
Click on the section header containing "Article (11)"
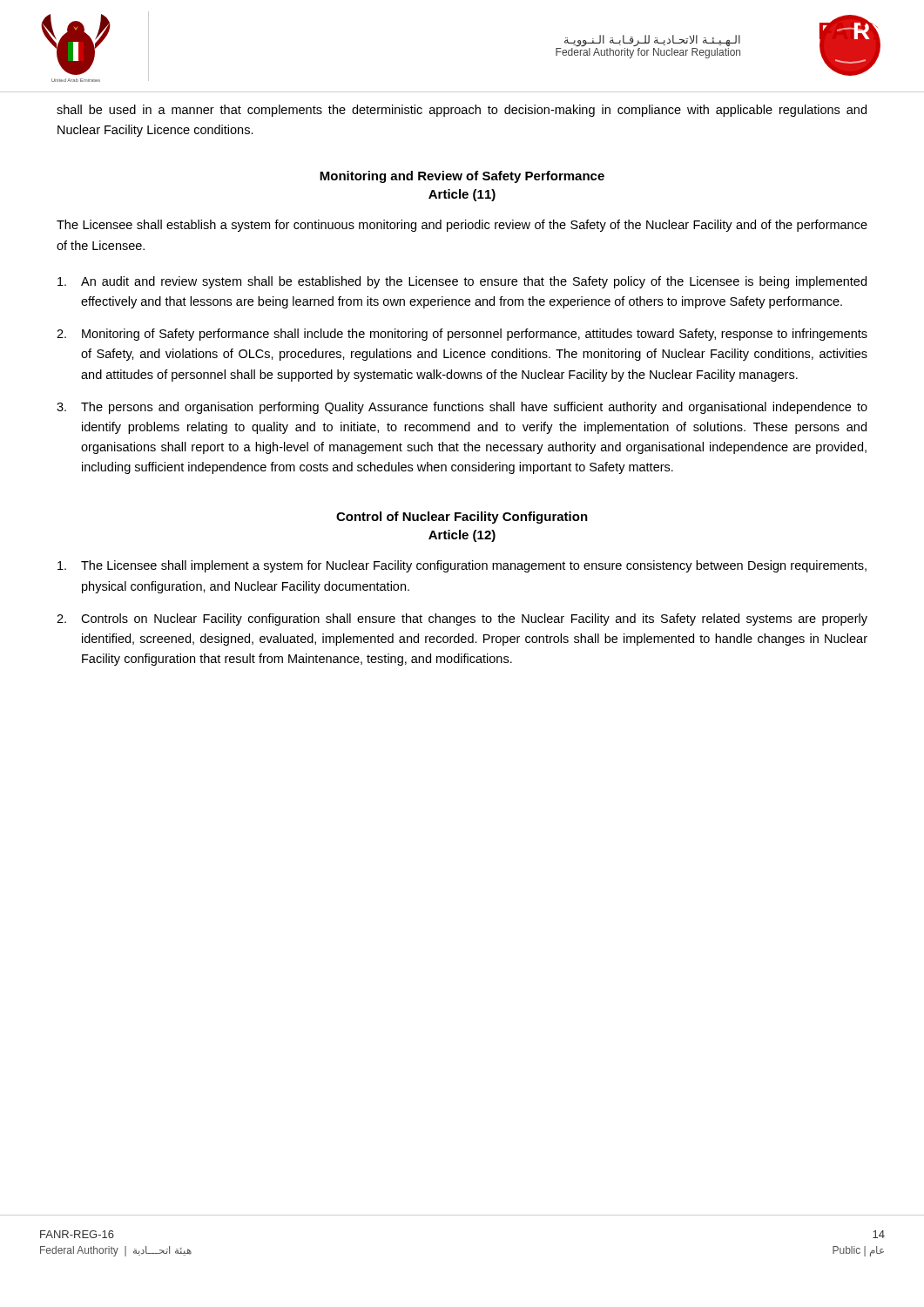tap(462, 194)
